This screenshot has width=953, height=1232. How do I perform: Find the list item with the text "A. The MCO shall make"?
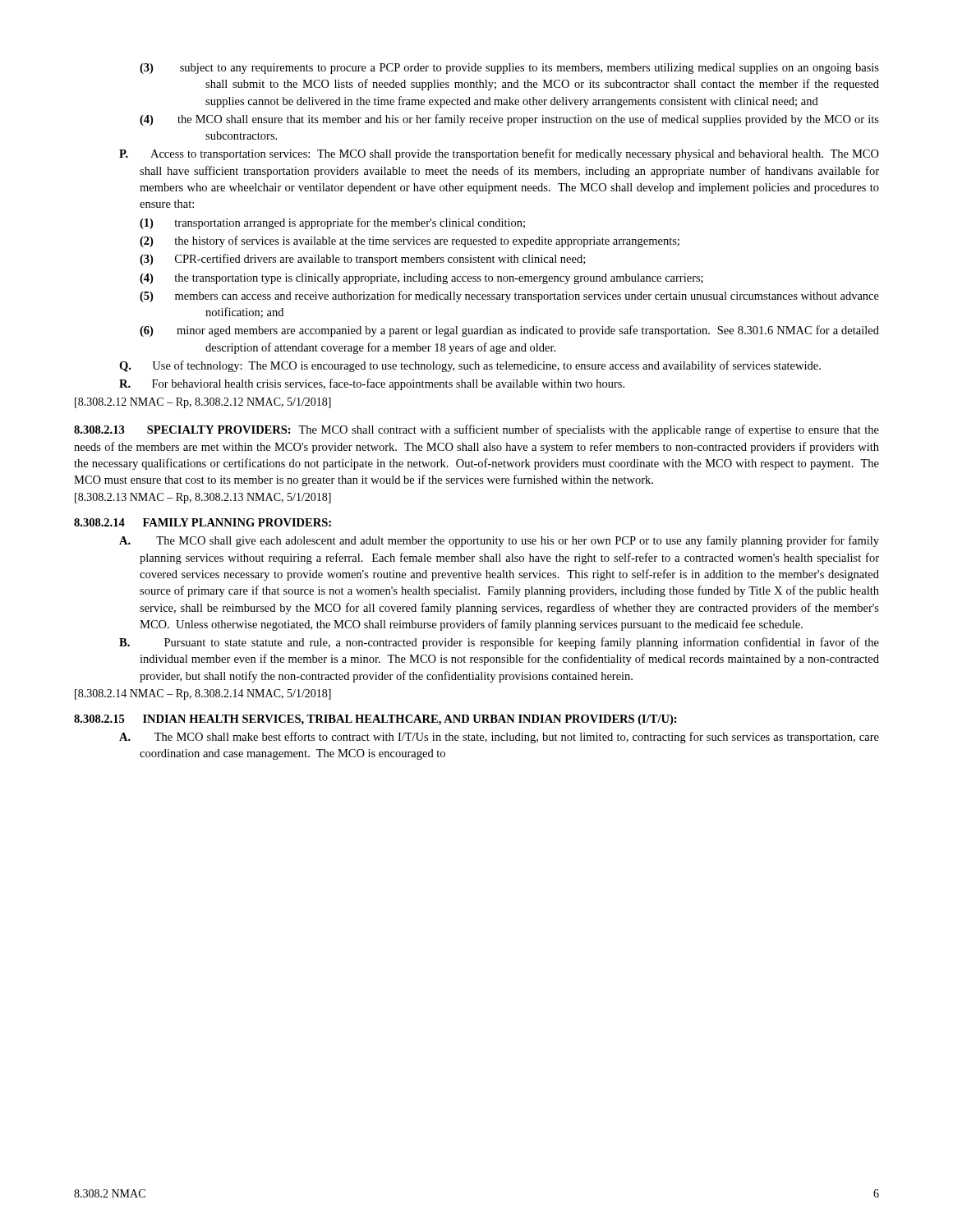[x=476, y=745]
